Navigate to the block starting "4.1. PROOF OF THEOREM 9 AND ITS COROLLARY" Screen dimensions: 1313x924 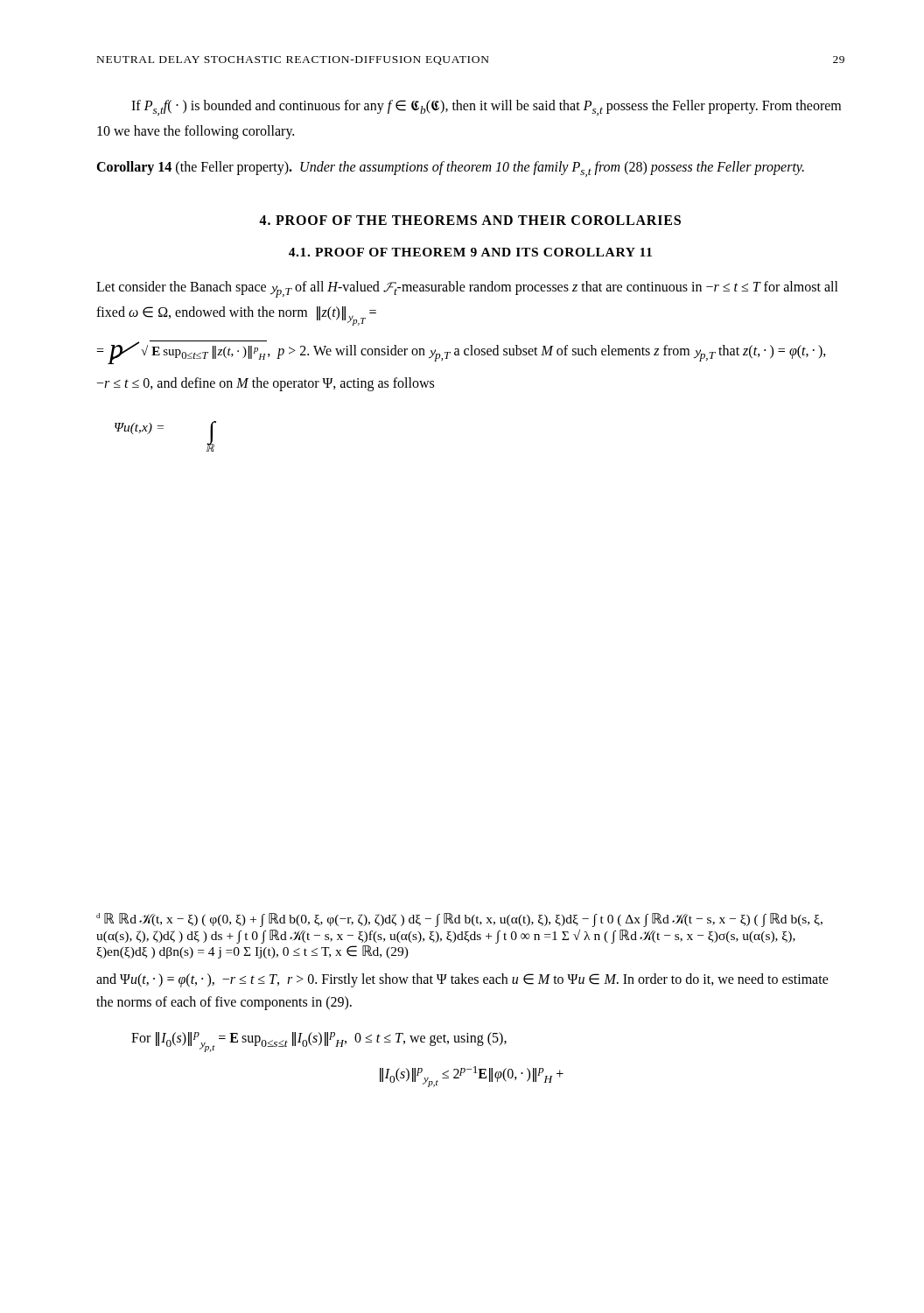pos(471,251)
